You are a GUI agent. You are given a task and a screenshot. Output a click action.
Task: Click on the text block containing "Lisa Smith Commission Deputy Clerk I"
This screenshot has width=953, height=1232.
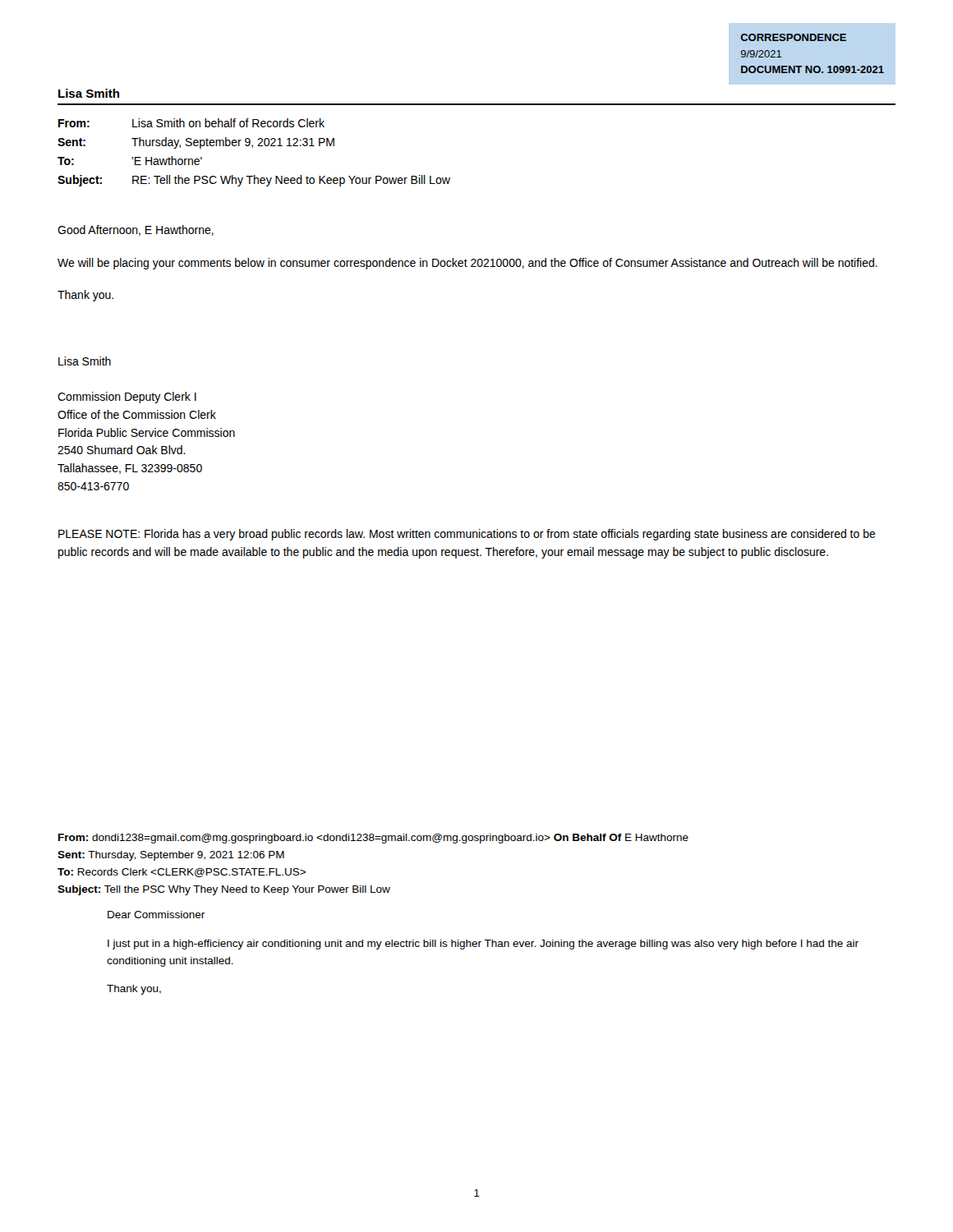146,424
